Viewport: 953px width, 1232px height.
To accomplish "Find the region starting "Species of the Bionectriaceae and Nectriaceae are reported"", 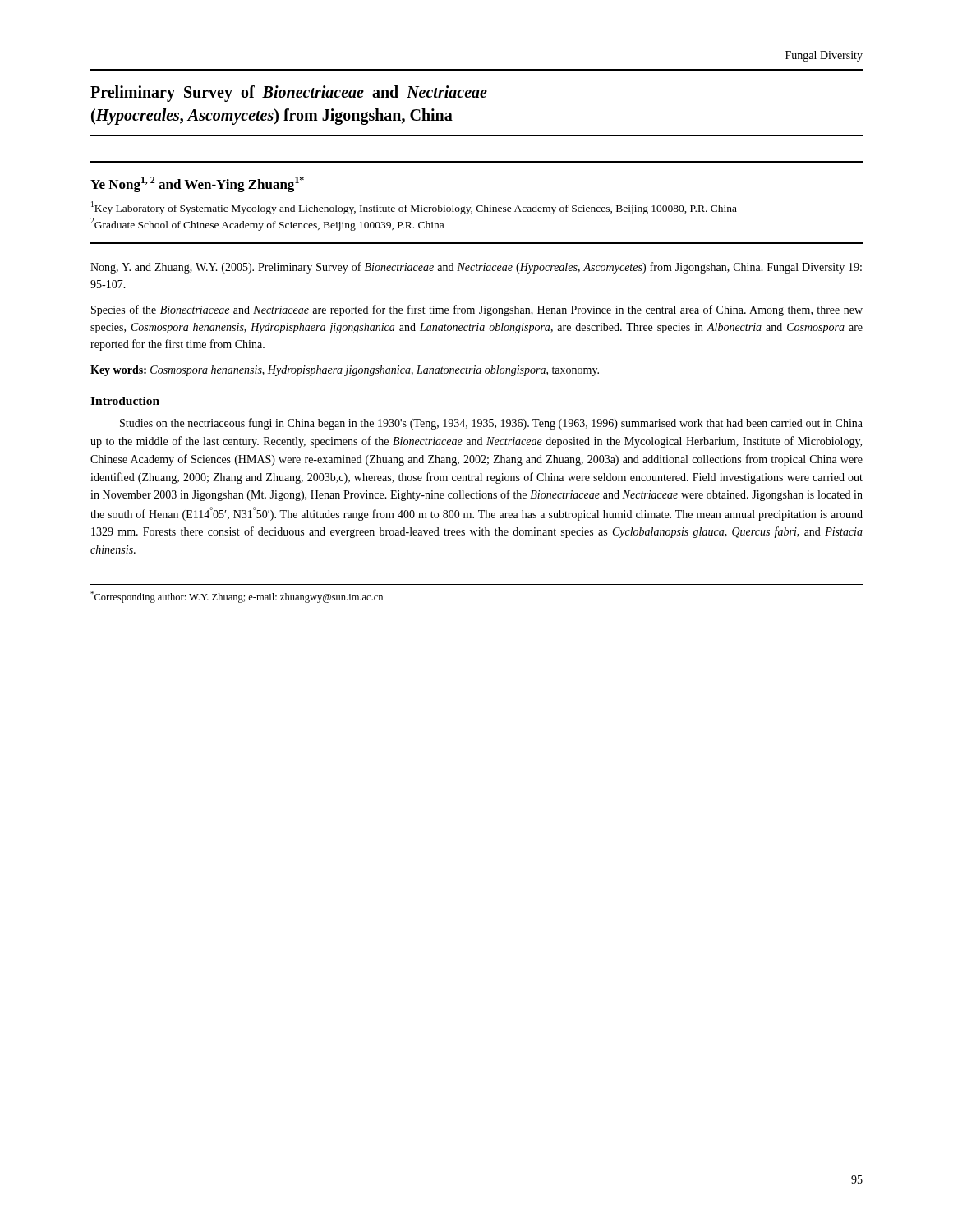I will click(476, 328).
